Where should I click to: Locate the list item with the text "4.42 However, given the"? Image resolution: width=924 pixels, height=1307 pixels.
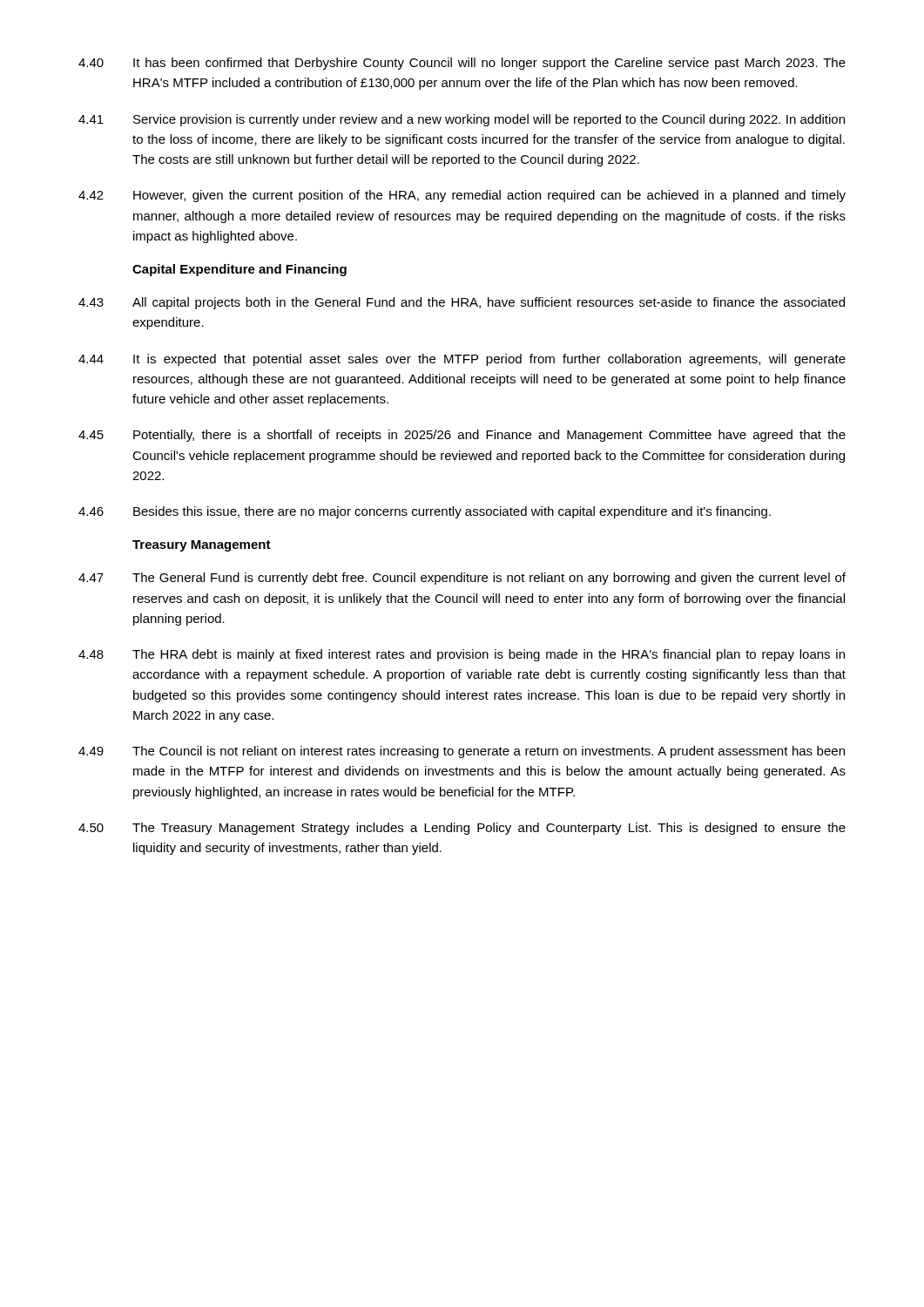pyautogui.click(x=462, y=215)
